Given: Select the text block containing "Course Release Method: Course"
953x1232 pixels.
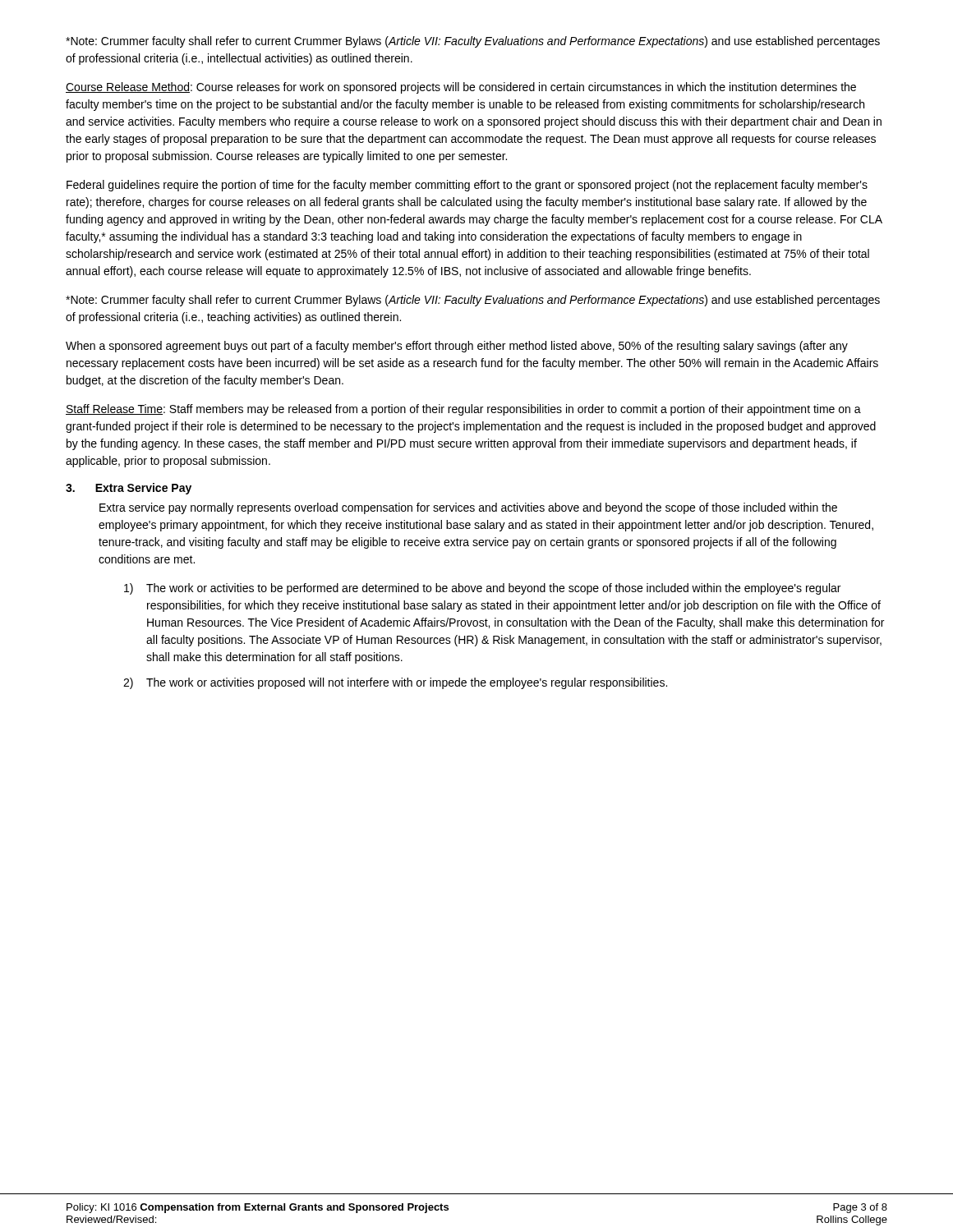Looking at the screenshot, I should (x=474, y=122).
